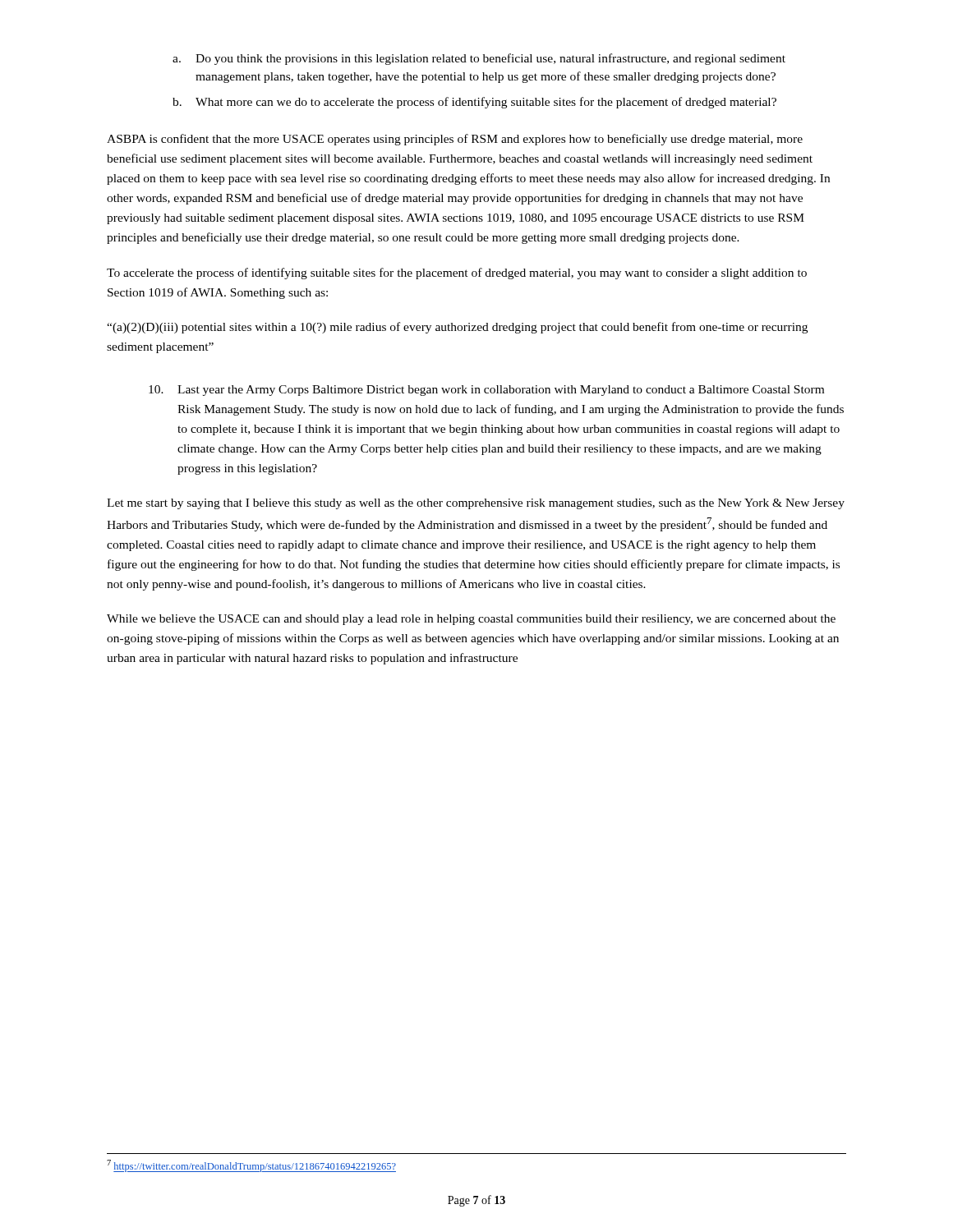Find the block starting "While we believe"

473,638
